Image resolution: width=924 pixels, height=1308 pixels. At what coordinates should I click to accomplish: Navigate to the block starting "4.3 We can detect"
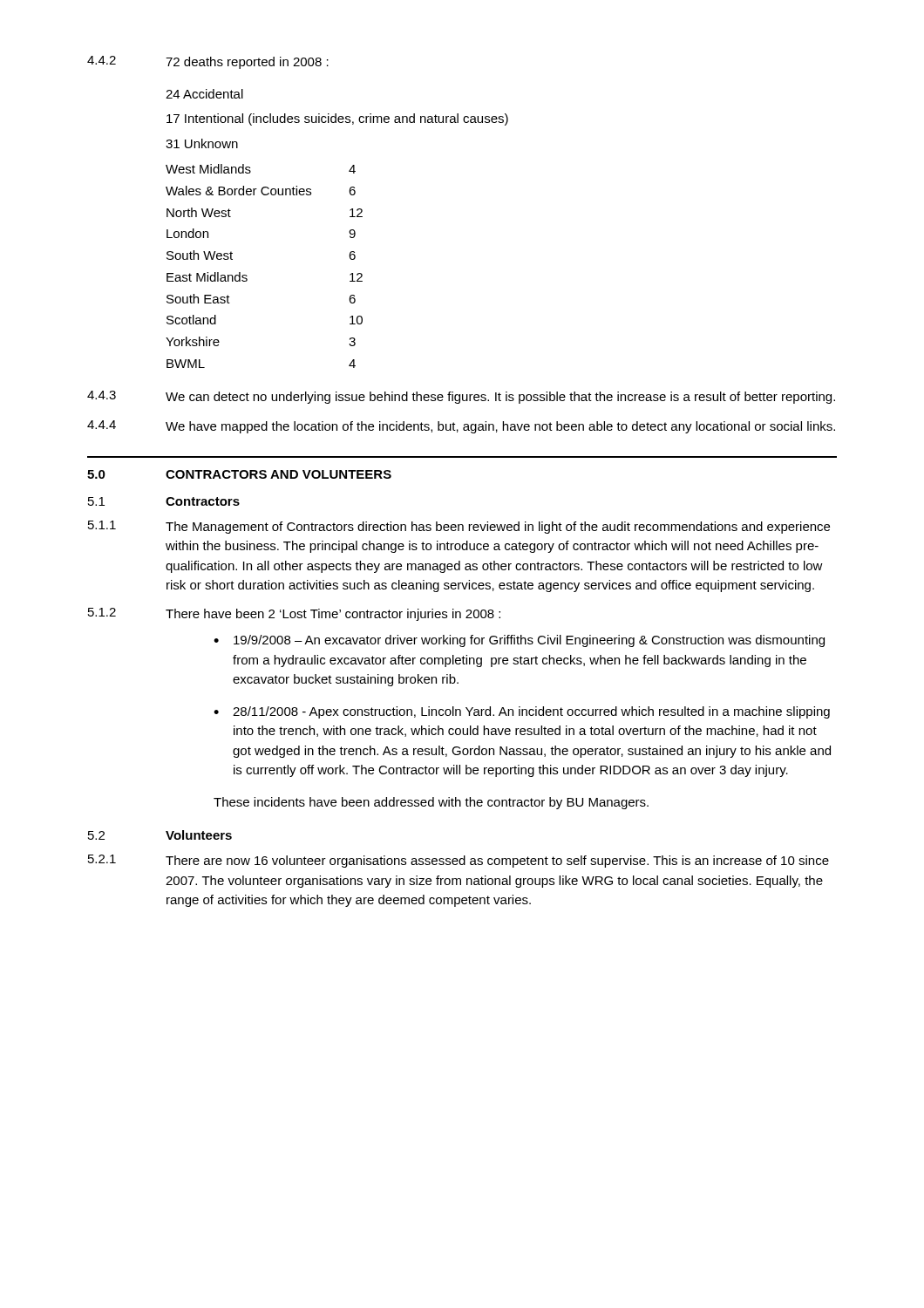[x=462, y=397]
